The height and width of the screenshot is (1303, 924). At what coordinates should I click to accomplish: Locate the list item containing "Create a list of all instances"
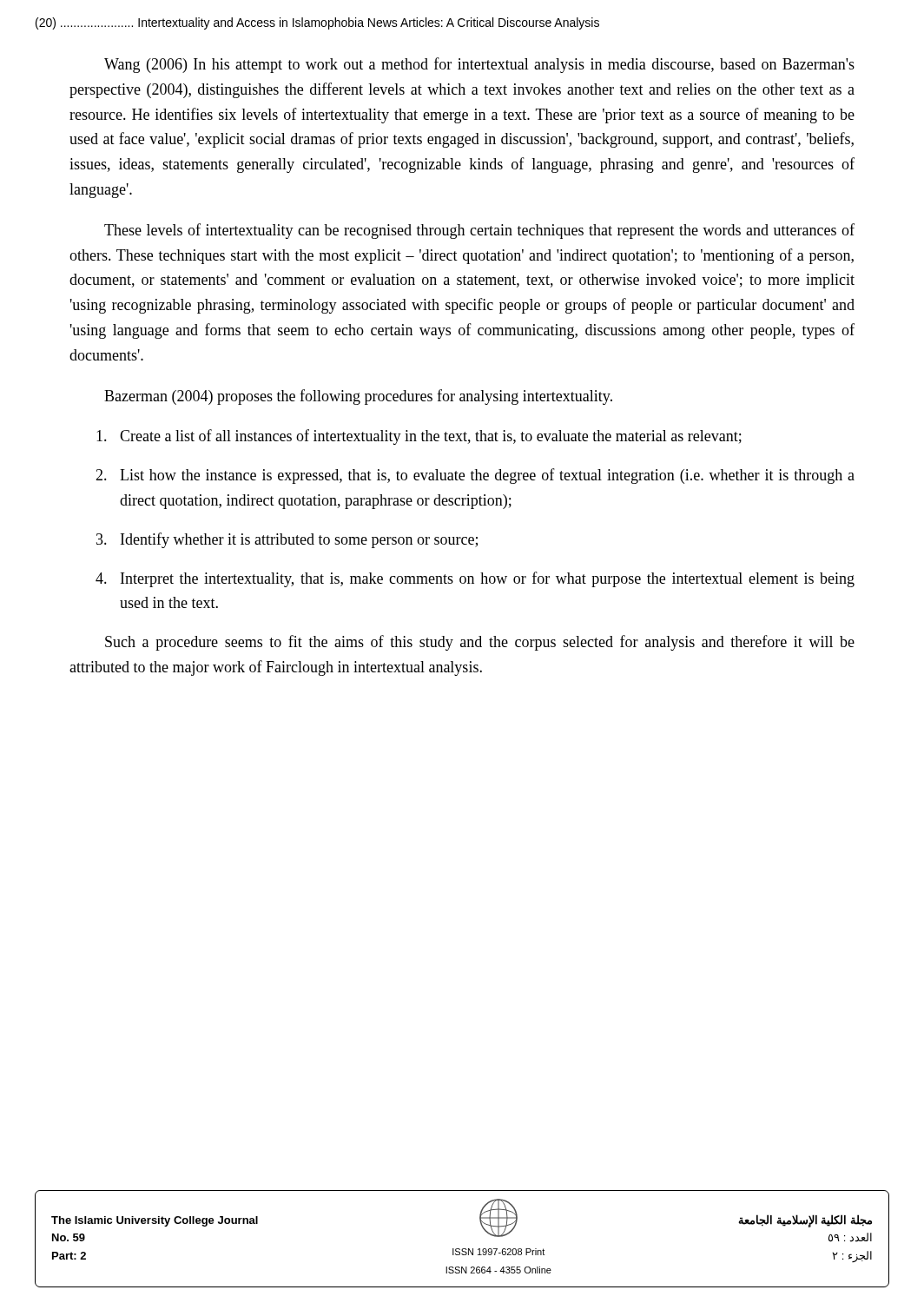tap(475, 437)
